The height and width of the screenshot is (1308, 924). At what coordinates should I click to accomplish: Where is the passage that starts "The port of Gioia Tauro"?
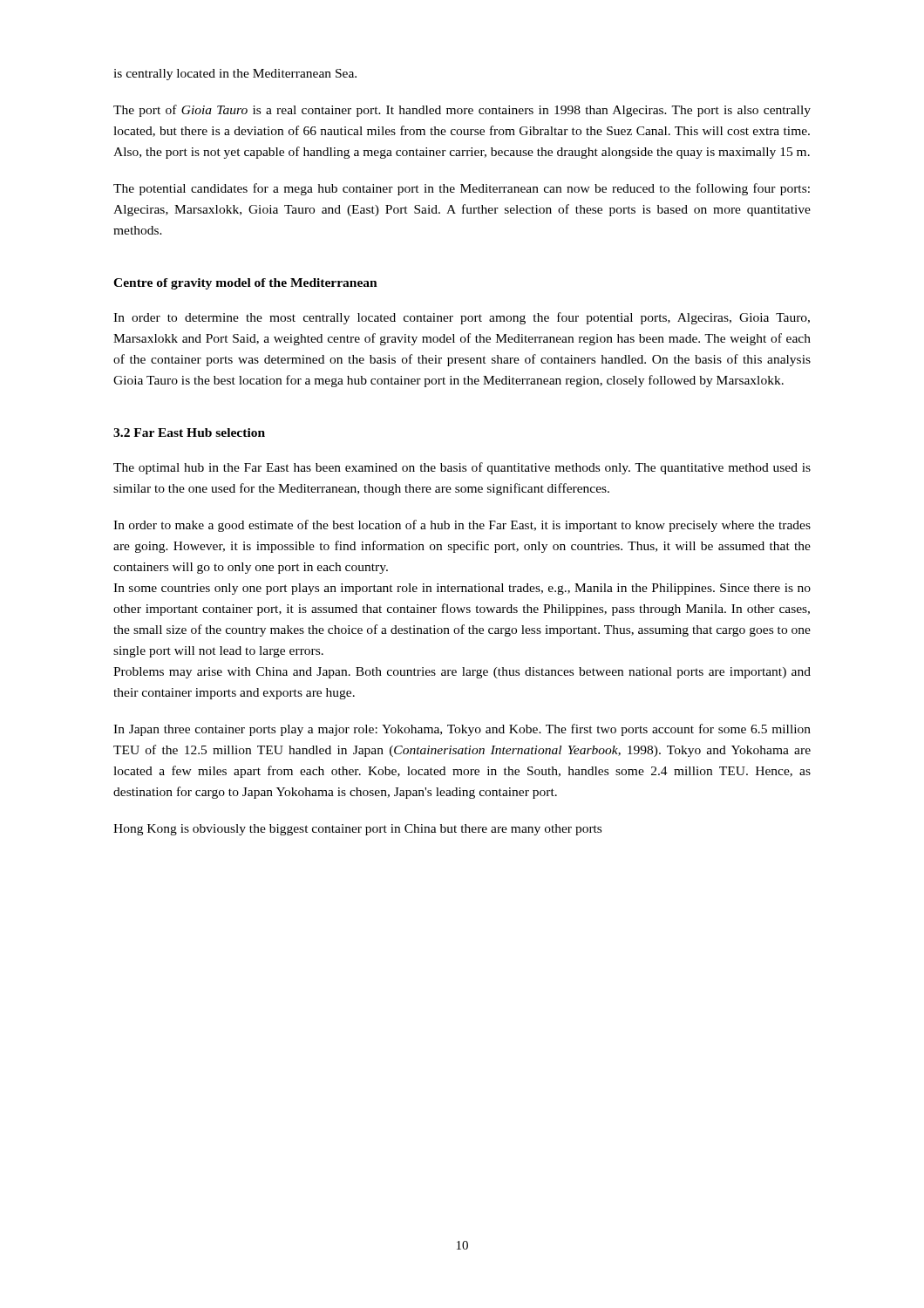click(462, 130)
